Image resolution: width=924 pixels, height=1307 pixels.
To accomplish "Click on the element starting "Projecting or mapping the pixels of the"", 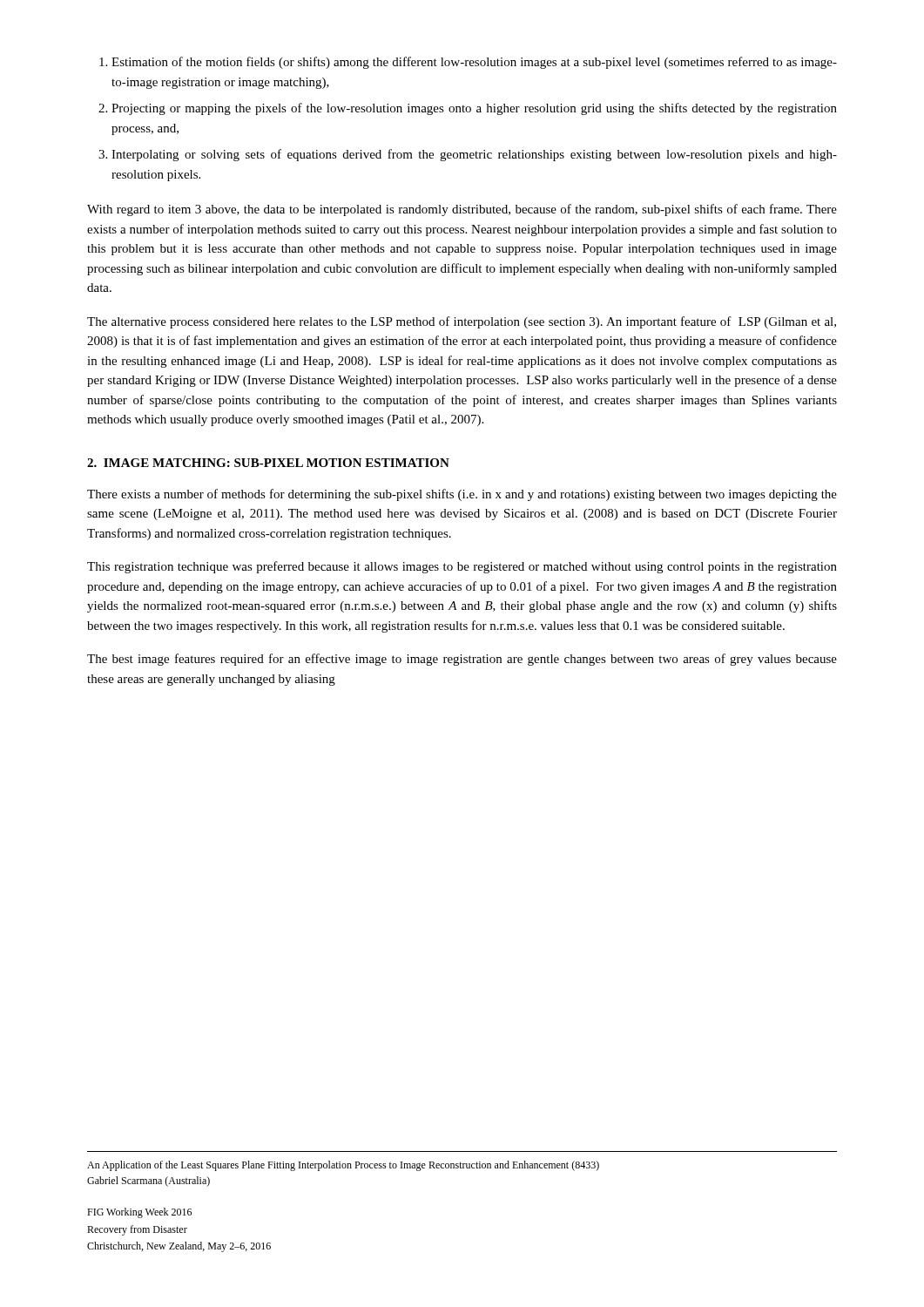I will pyautogui.click(x=474, y=118).
